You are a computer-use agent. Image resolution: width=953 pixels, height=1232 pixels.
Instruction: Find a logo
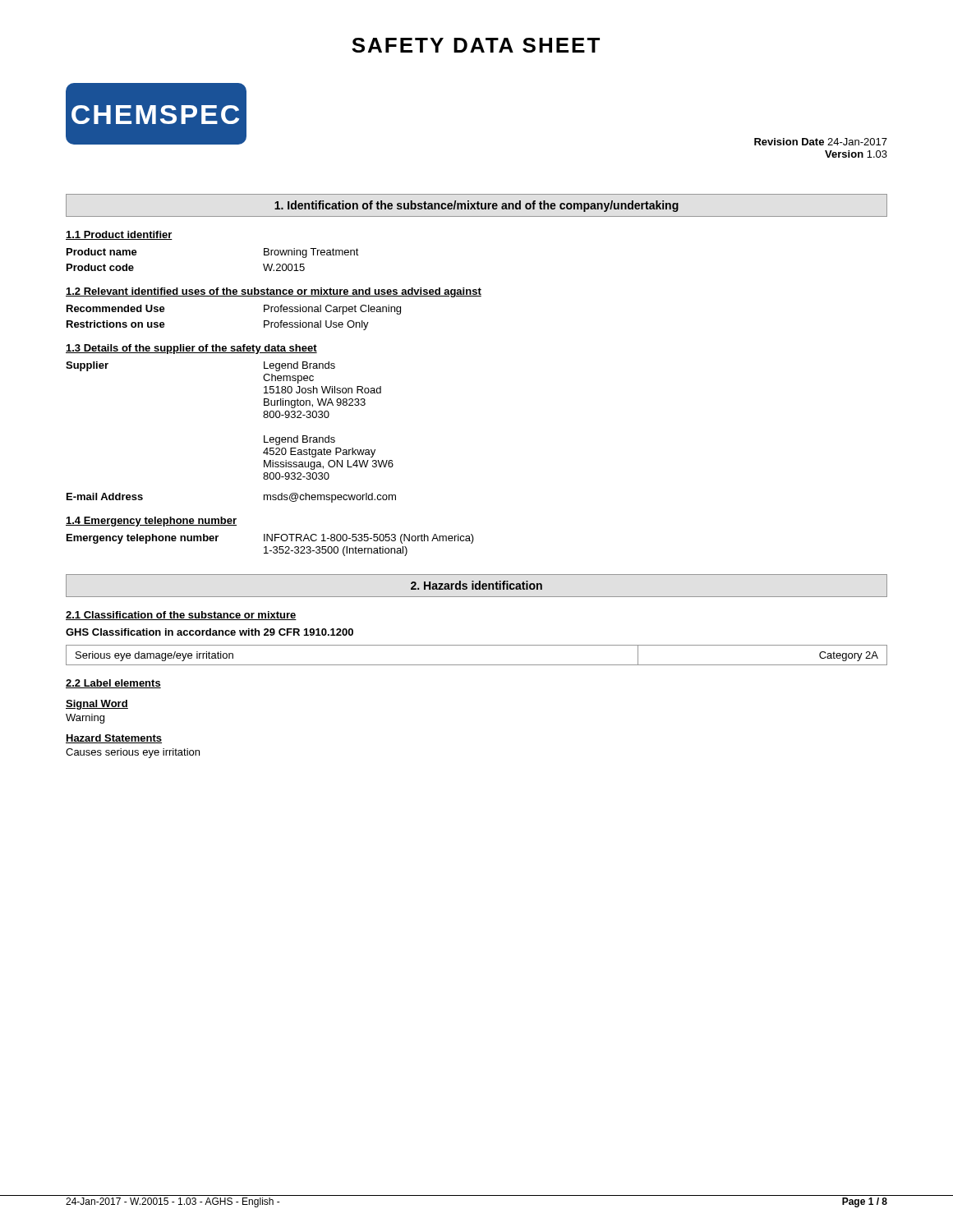pos(476,114)
